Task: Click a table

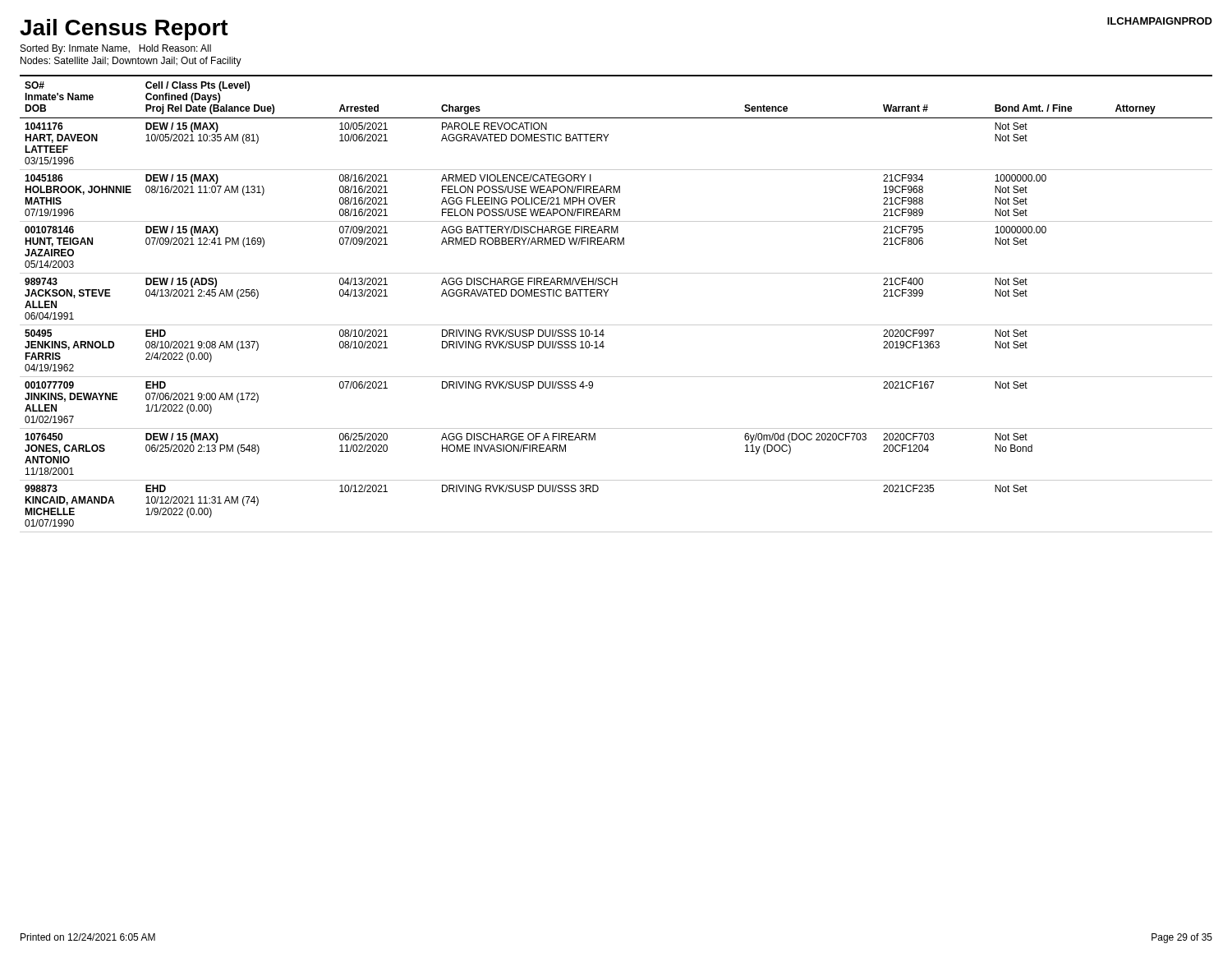Action: [616, 304]
